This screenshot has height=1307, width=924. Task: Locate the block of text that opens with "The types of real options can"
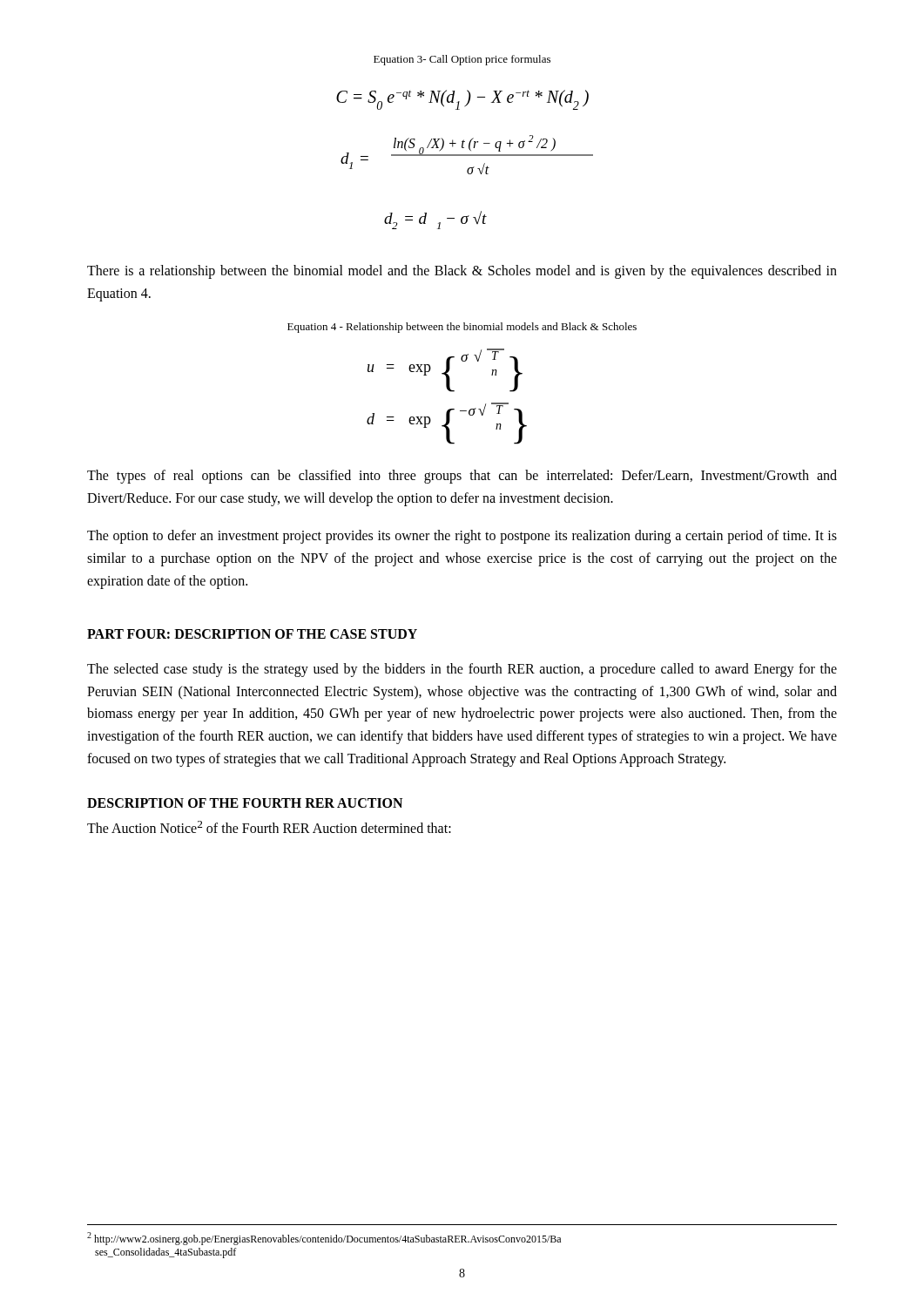[462, 487]
